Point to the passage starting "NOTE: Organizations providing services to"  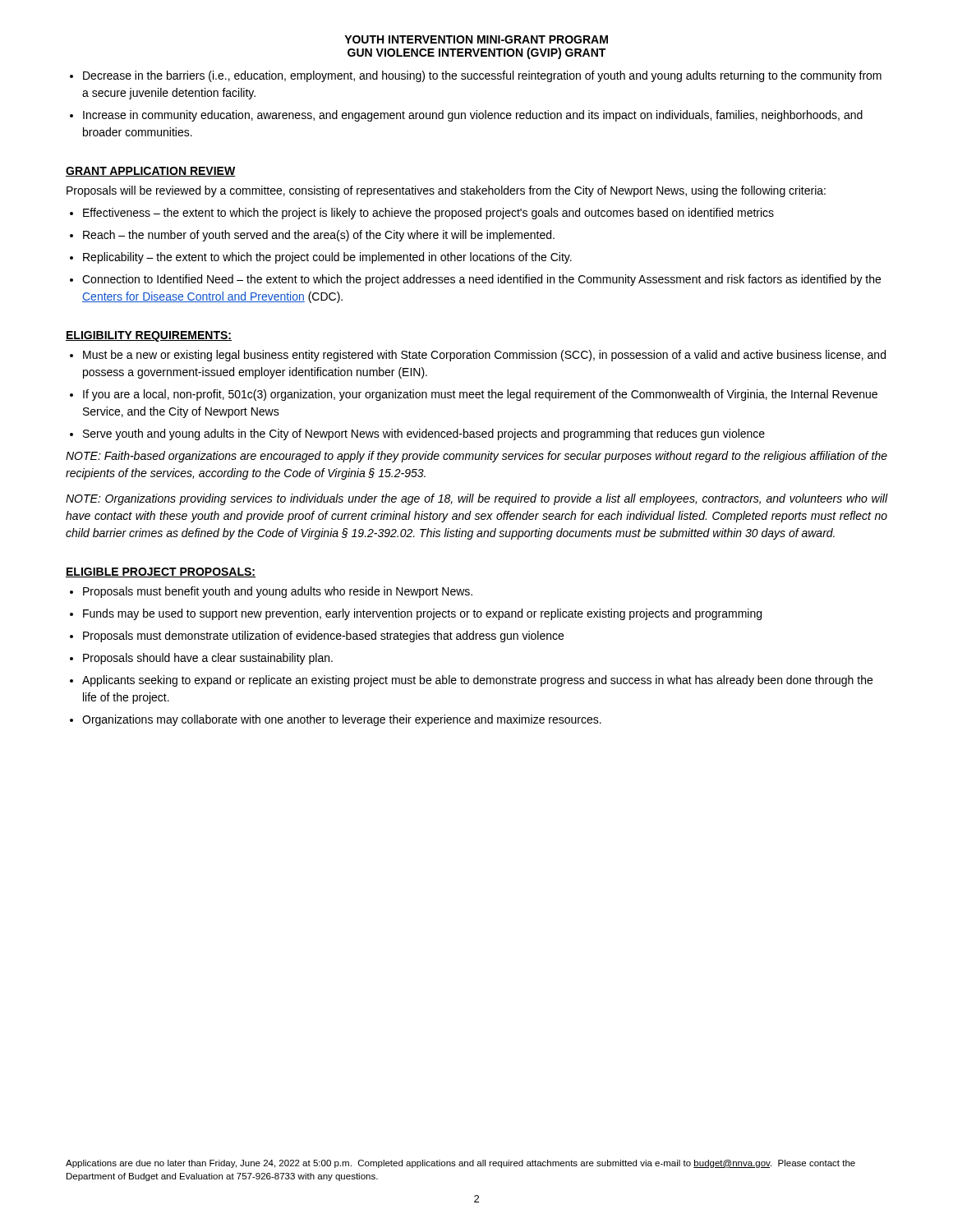(476, 516)
